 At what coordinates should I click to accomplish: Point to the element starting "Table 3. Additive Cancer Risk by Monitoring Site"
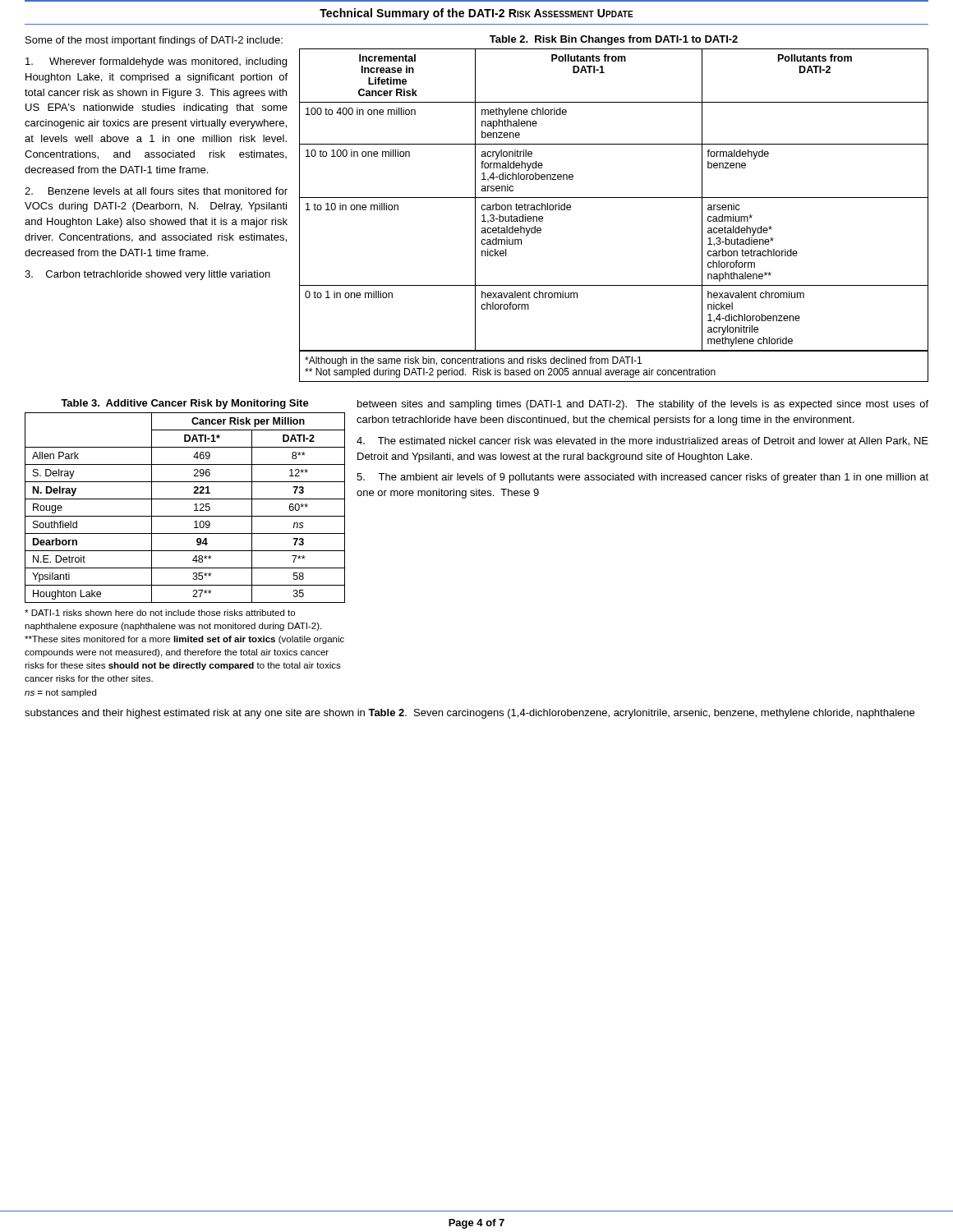(x=185, y=403)
